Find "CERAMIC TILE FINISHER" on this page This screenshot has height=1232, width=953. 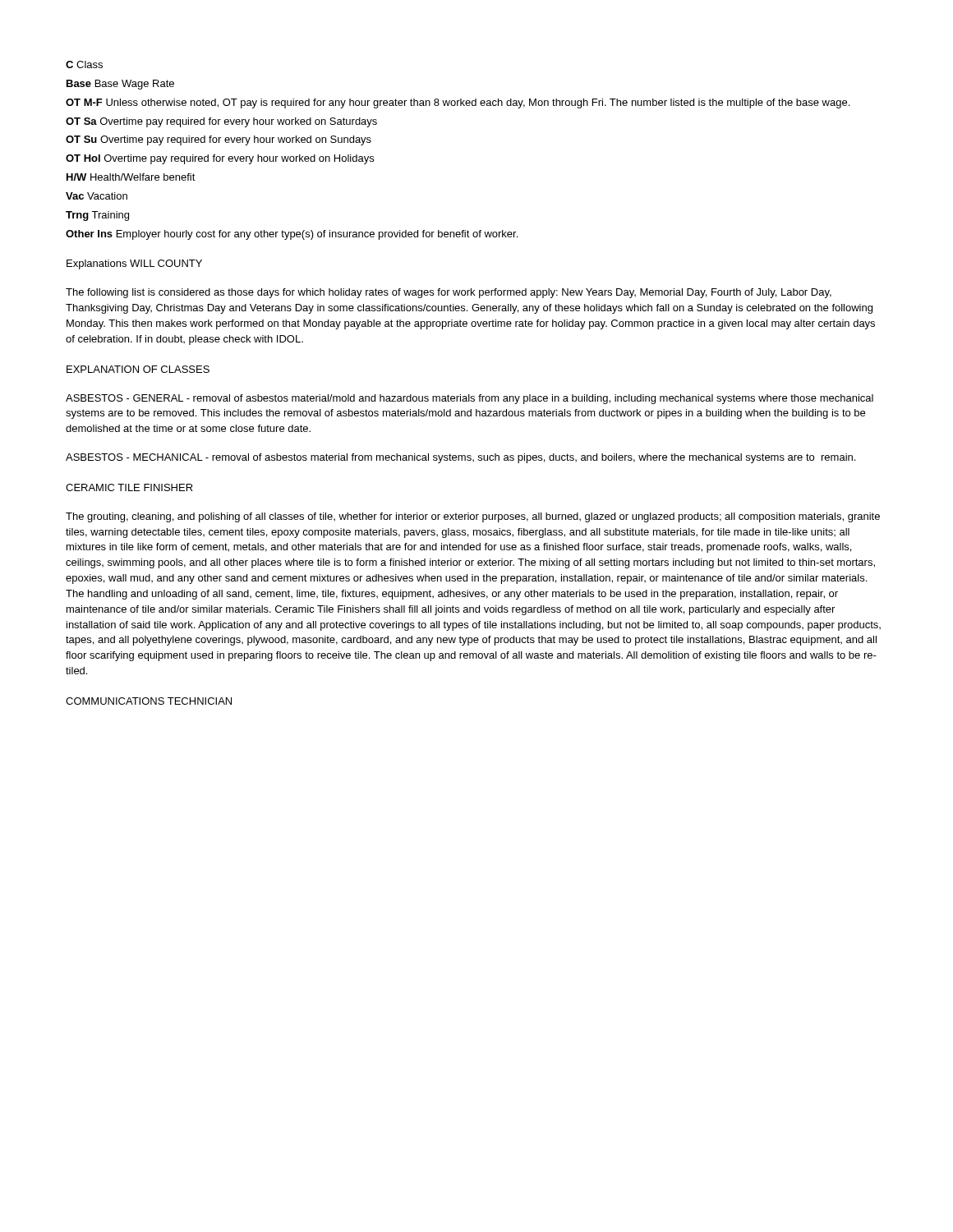pos(129,487)
